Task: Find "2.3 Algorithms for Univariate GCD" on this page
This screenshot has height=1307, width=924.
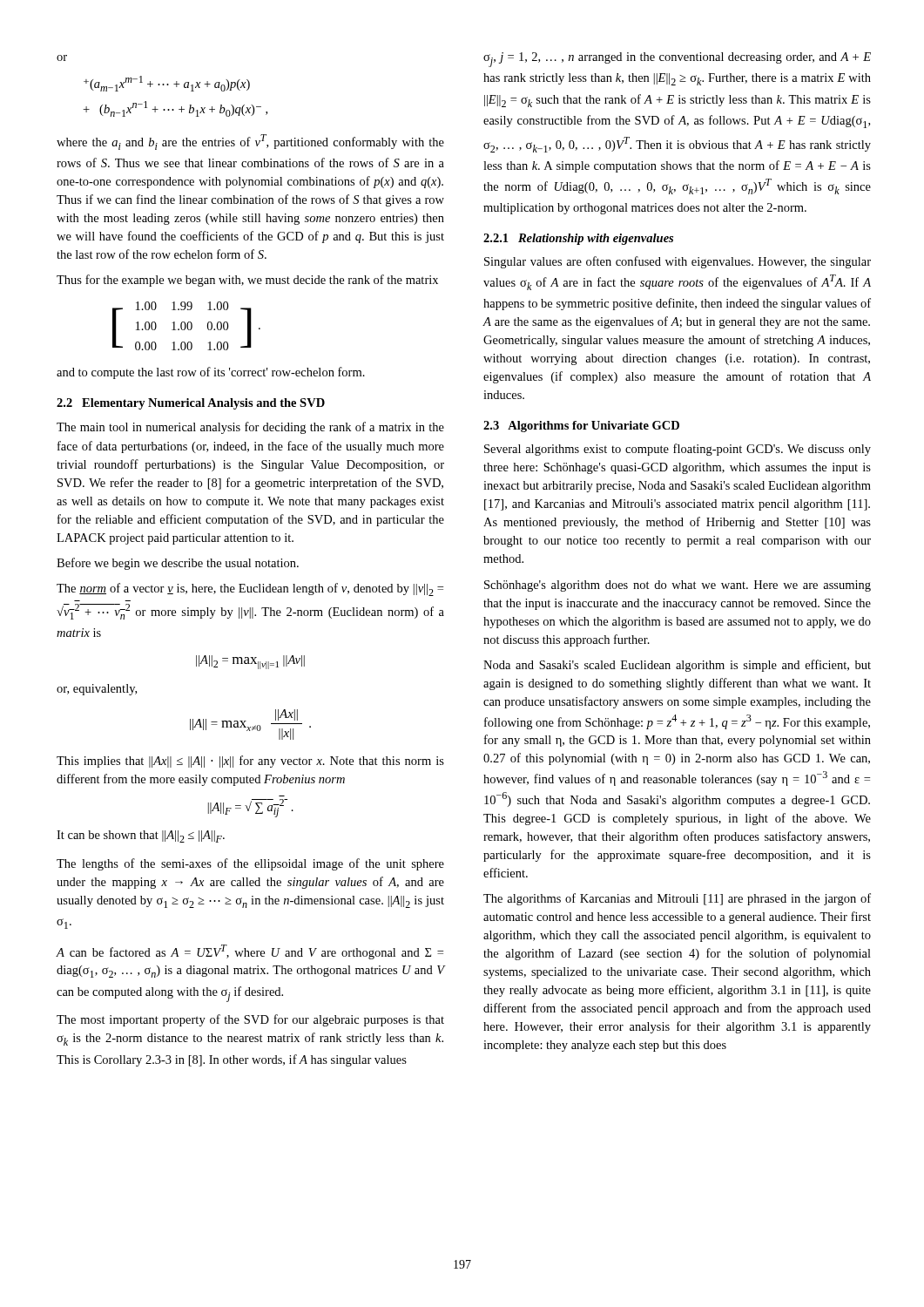Action: pyautogui.click(x=582, y=425)
